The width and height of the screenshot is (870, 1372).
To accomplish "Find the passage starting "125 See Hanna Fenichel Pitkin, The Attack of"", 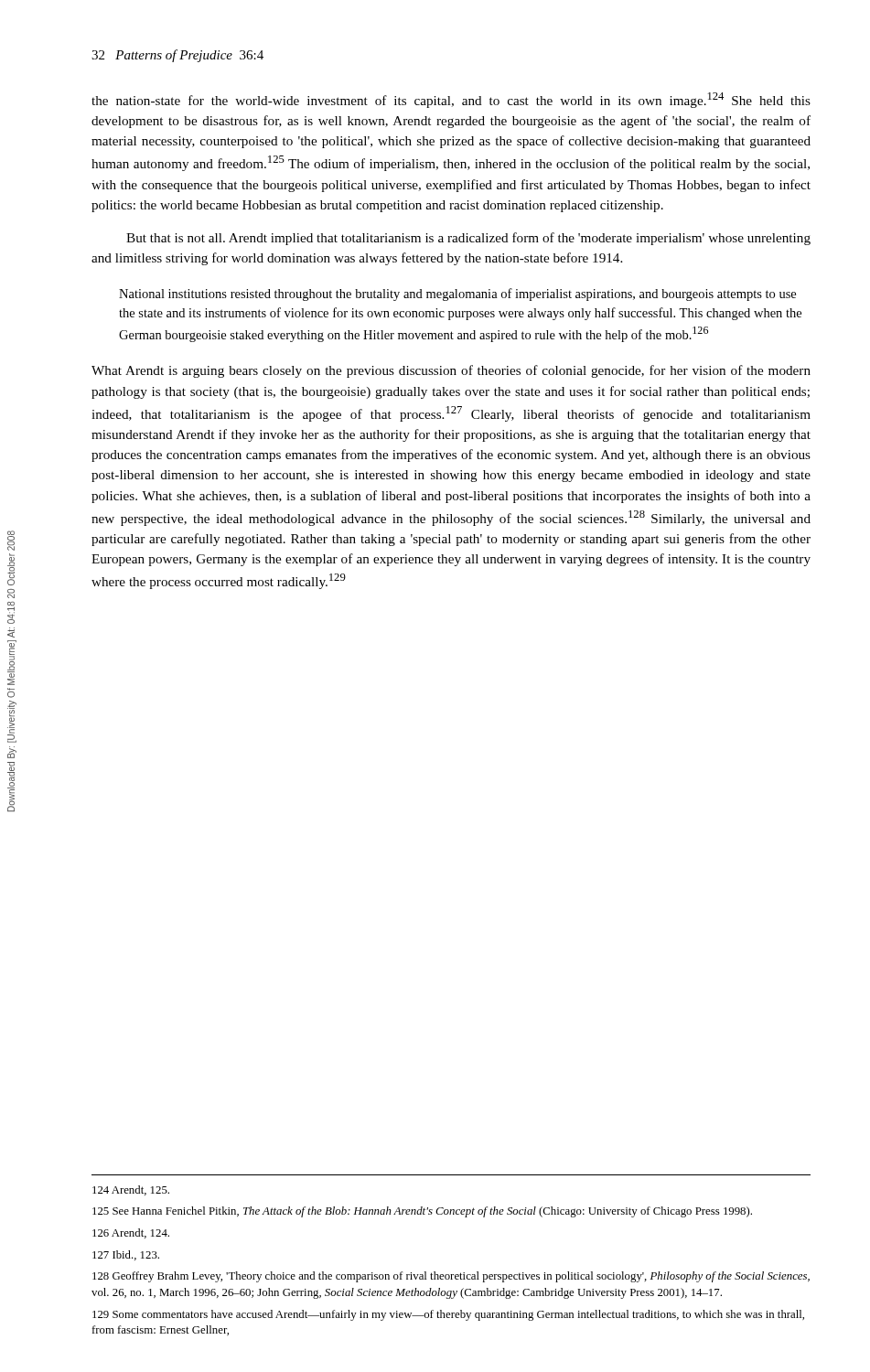I will coord(451,1212).
